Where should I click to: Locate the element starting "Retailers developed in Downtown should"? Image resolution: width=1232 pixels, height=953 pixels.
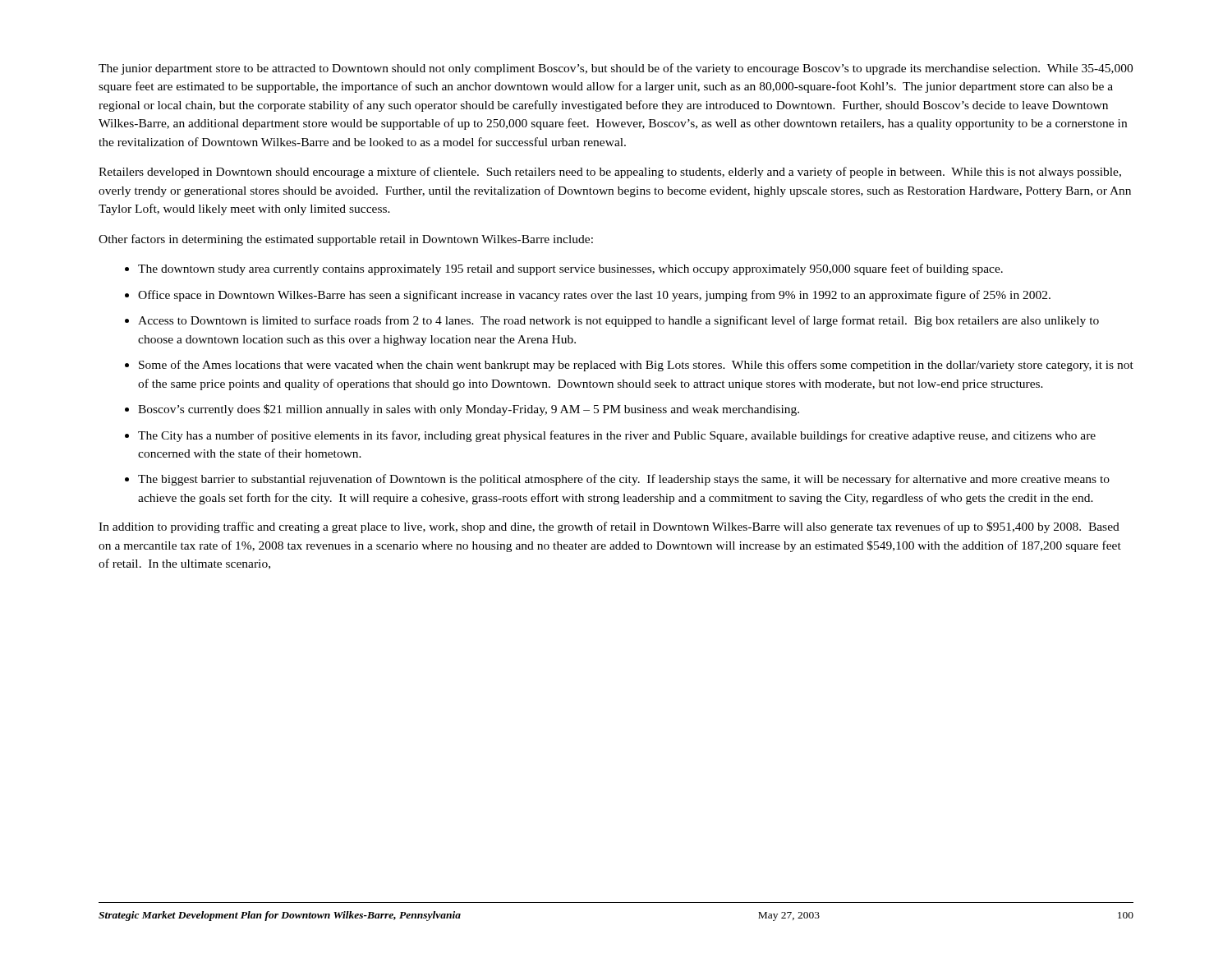[x=616, y=191]
